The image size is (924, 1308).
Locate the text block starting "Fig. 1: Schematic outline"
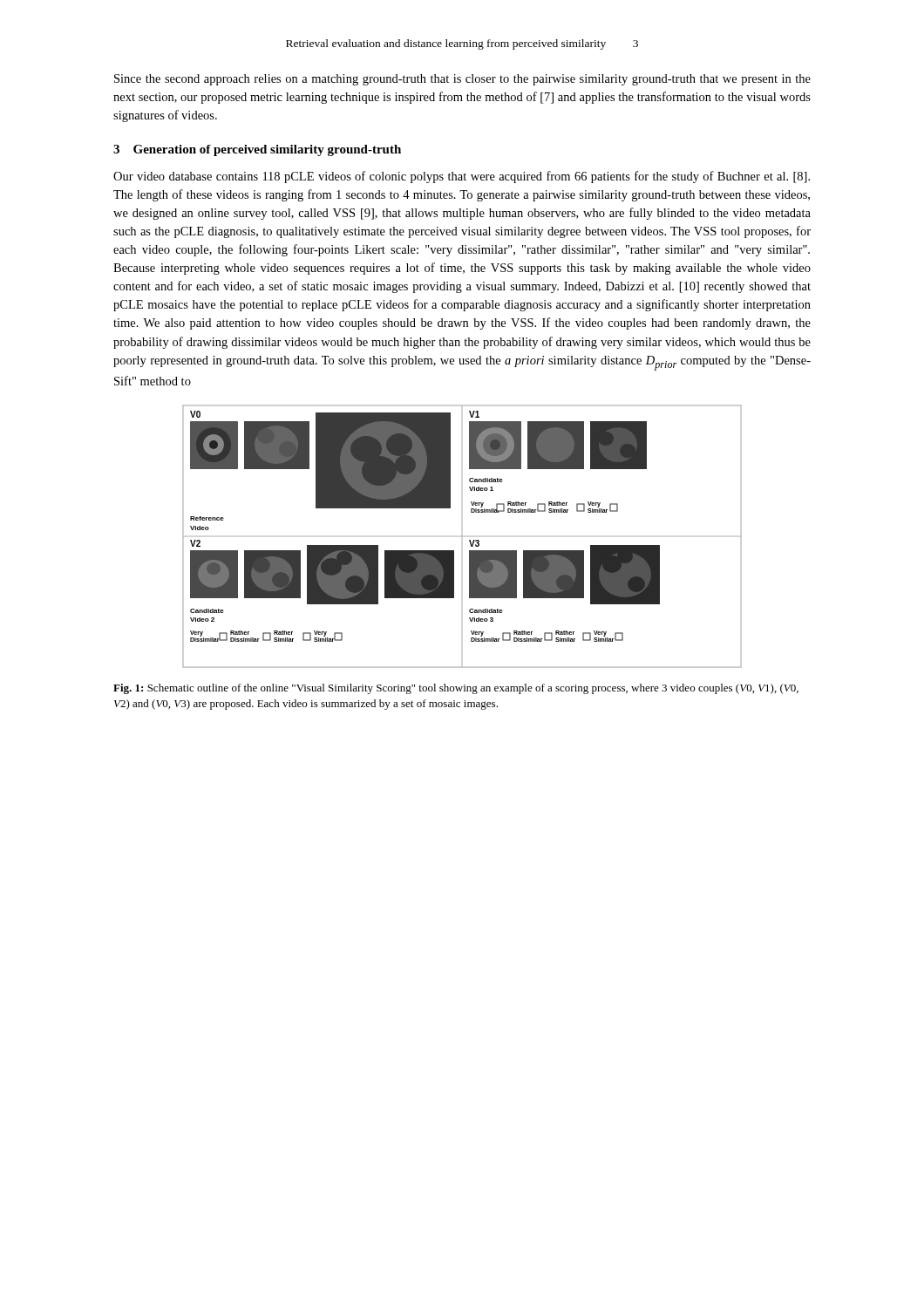[x=456, y=695]
